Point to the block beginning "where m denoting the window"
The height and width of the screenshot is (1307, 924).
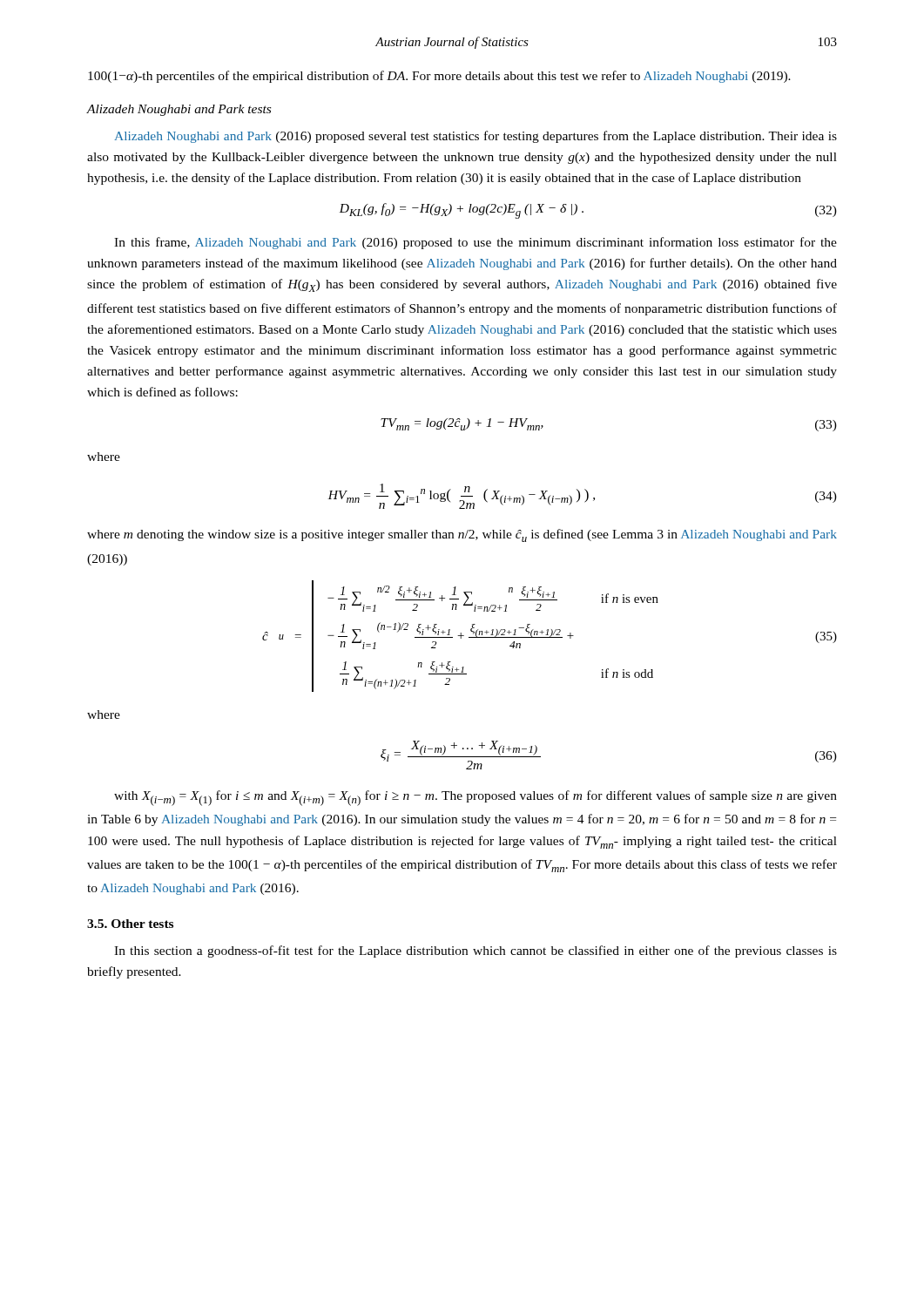coord(462,546)
